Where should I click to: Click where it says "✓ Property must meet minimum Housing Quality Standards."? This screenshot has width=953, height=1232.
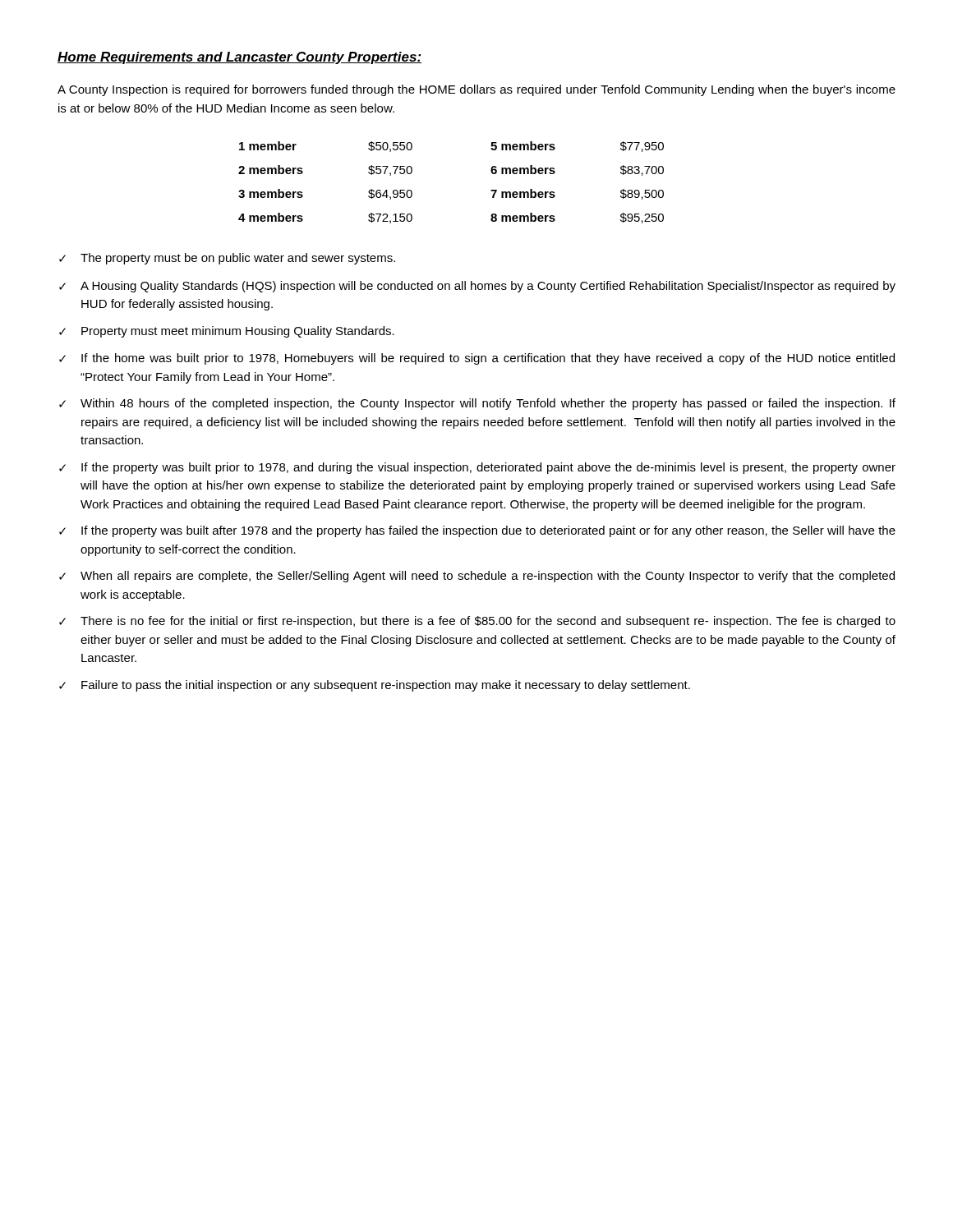[x=227, y=332]
